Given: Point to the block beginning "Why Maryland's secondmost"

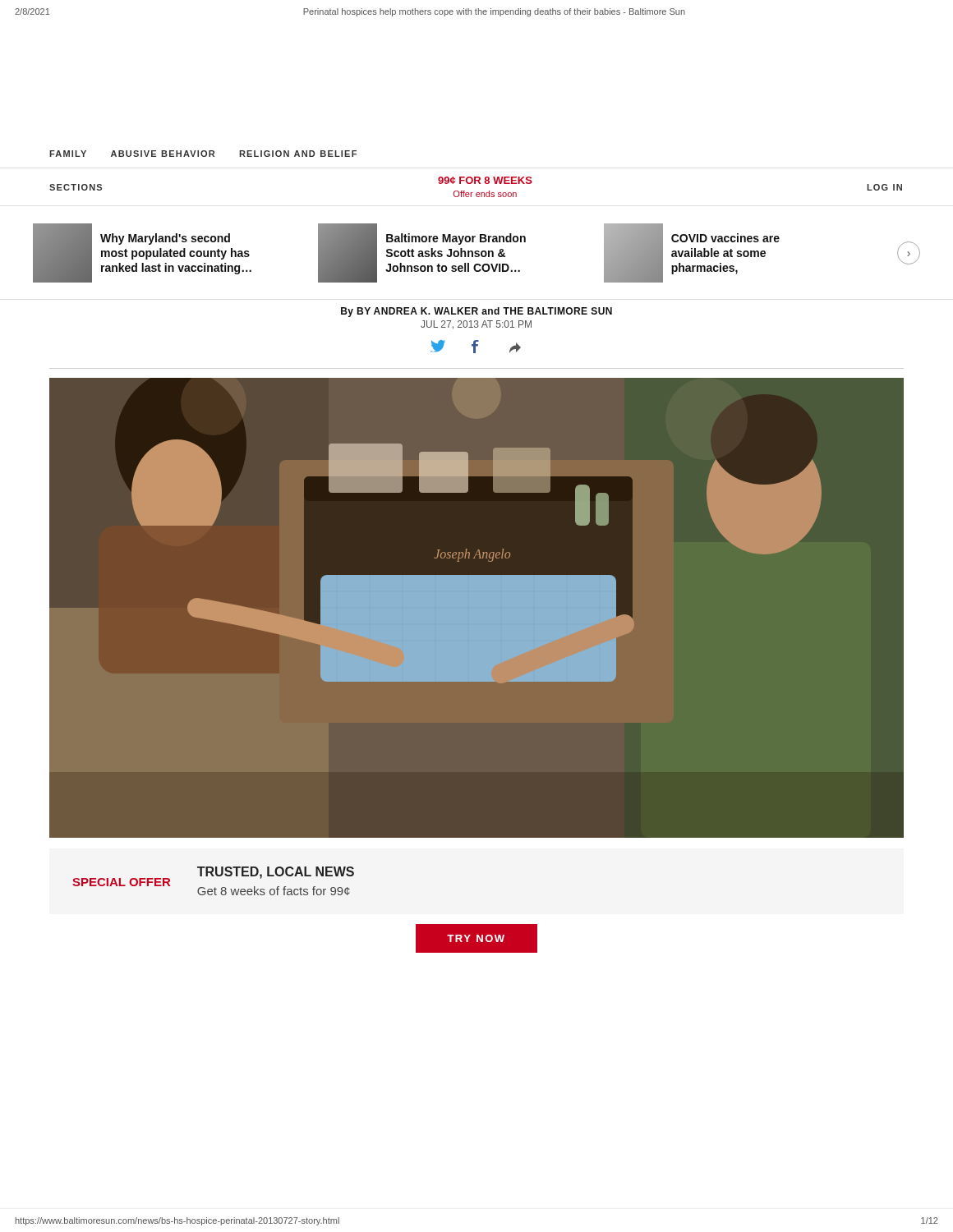Looking at the screenshot, I should [x=476, y=253].
